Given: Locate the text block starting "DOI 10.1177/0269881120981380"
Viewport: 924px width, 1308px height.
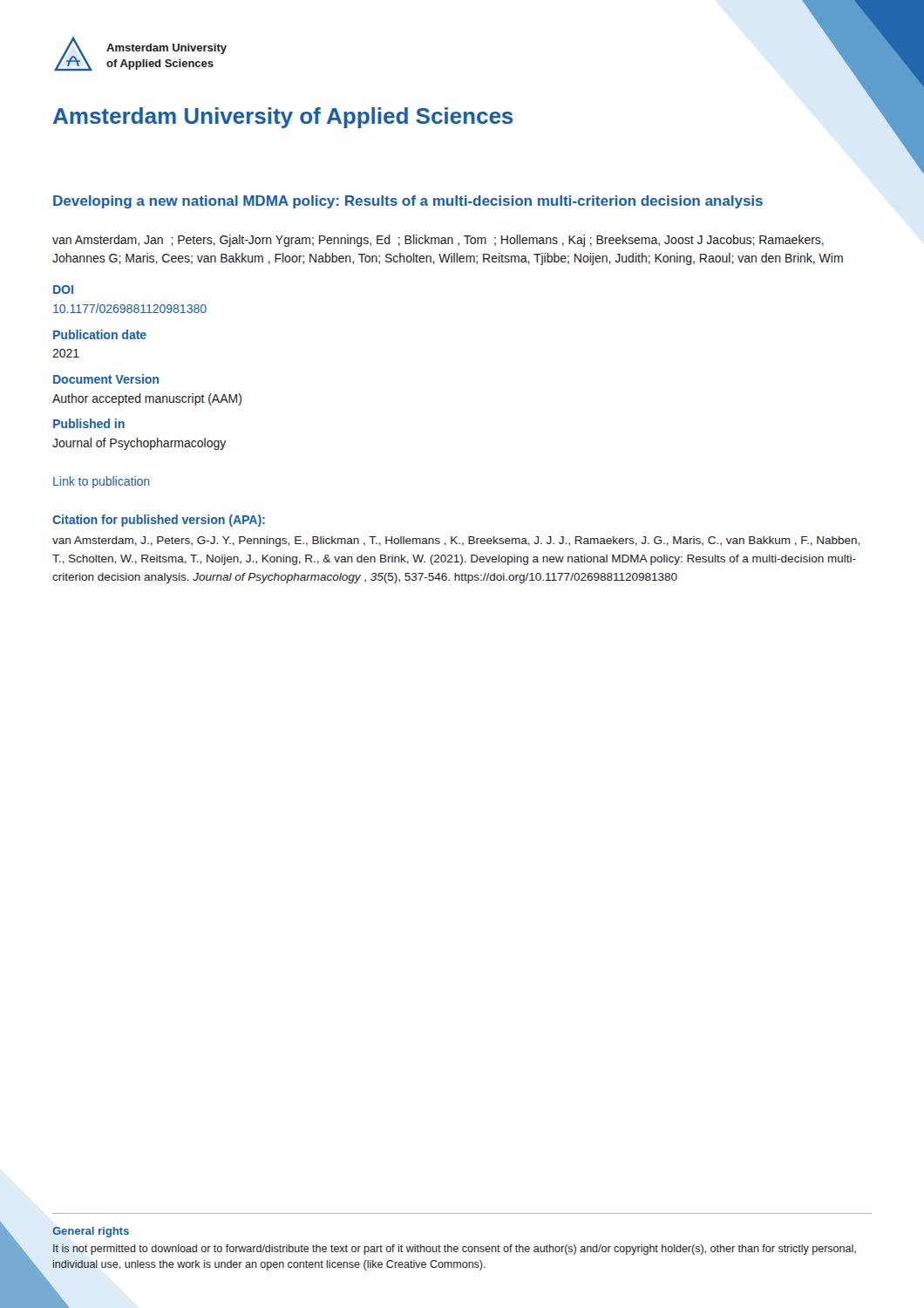Looking at the screenshot, I should 129,299.
